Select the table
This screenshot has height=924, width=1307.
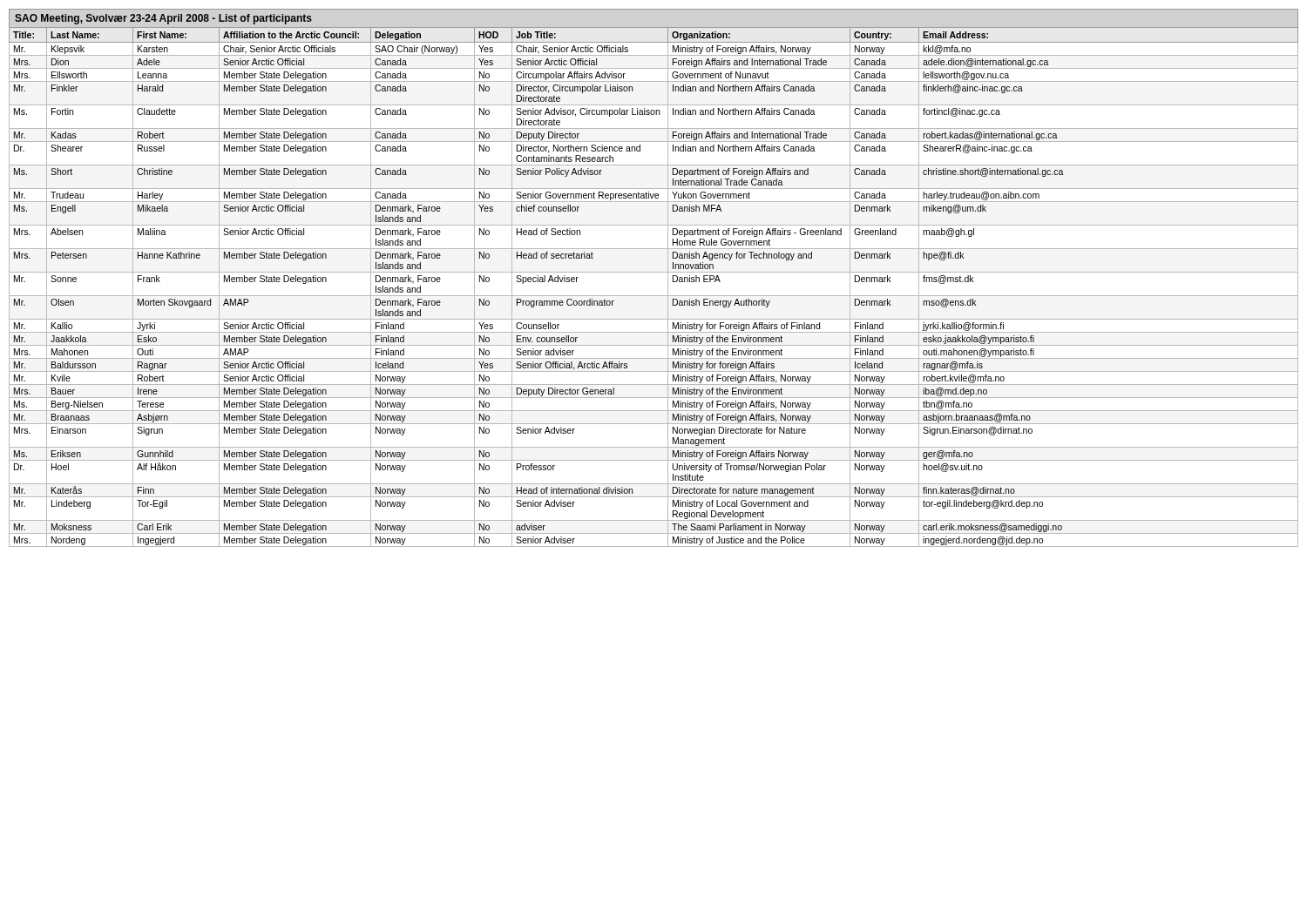[x=654, y=287]
